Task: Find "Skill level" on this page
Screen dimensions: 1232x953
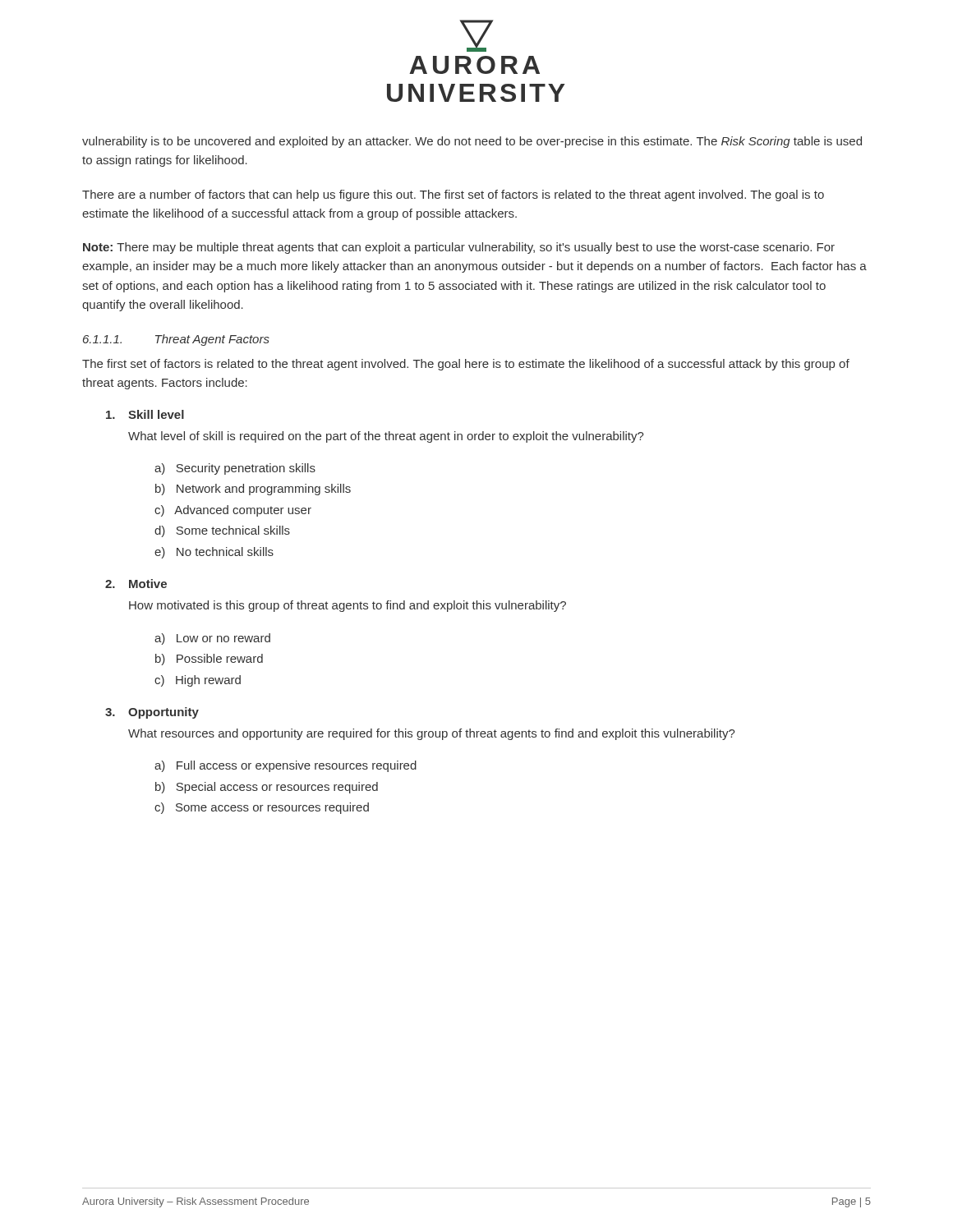Action: (x=145, y=414)
